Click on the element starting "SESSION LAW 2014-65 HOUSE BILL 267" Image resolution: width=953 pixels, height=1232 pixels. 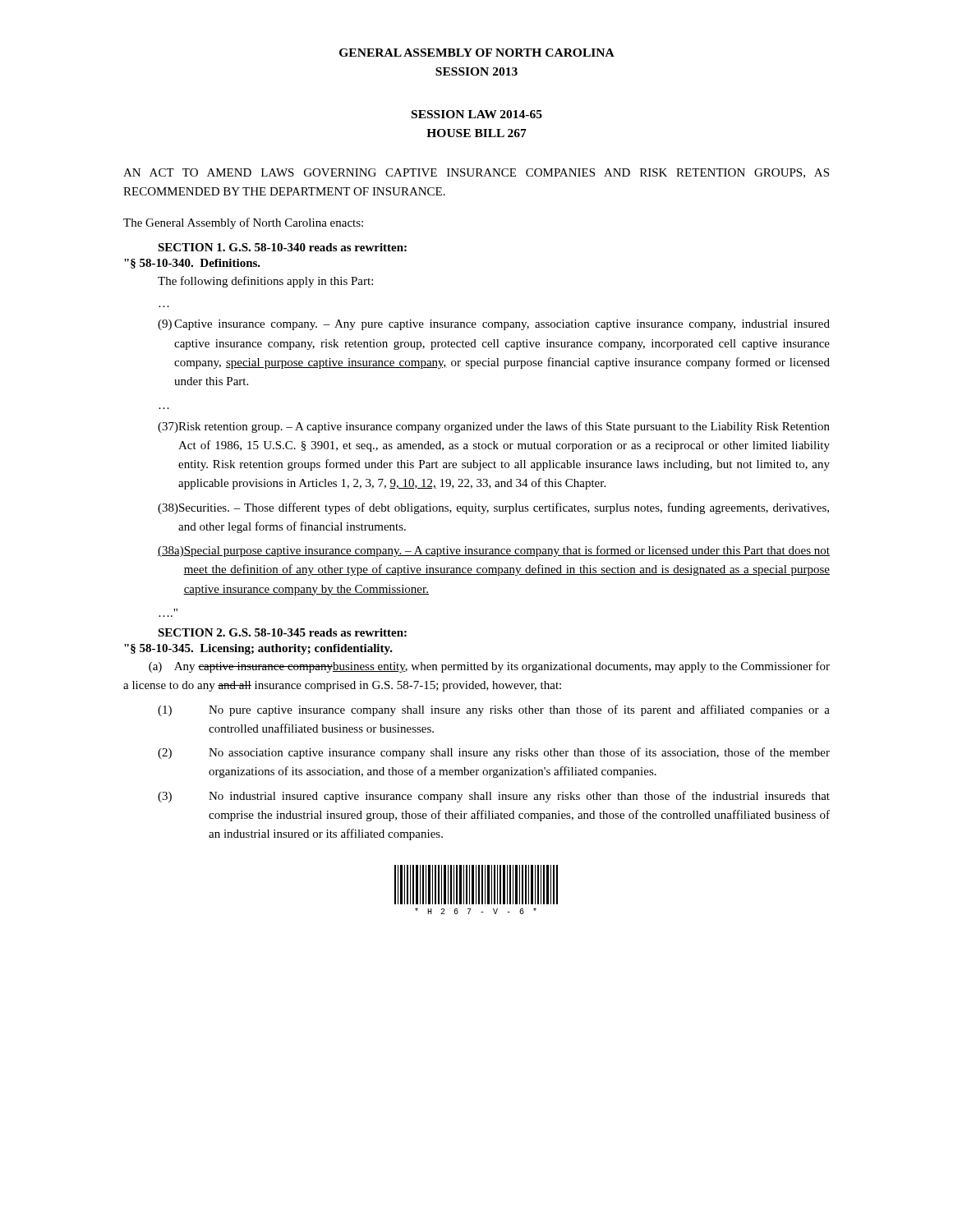click(476, 123)
